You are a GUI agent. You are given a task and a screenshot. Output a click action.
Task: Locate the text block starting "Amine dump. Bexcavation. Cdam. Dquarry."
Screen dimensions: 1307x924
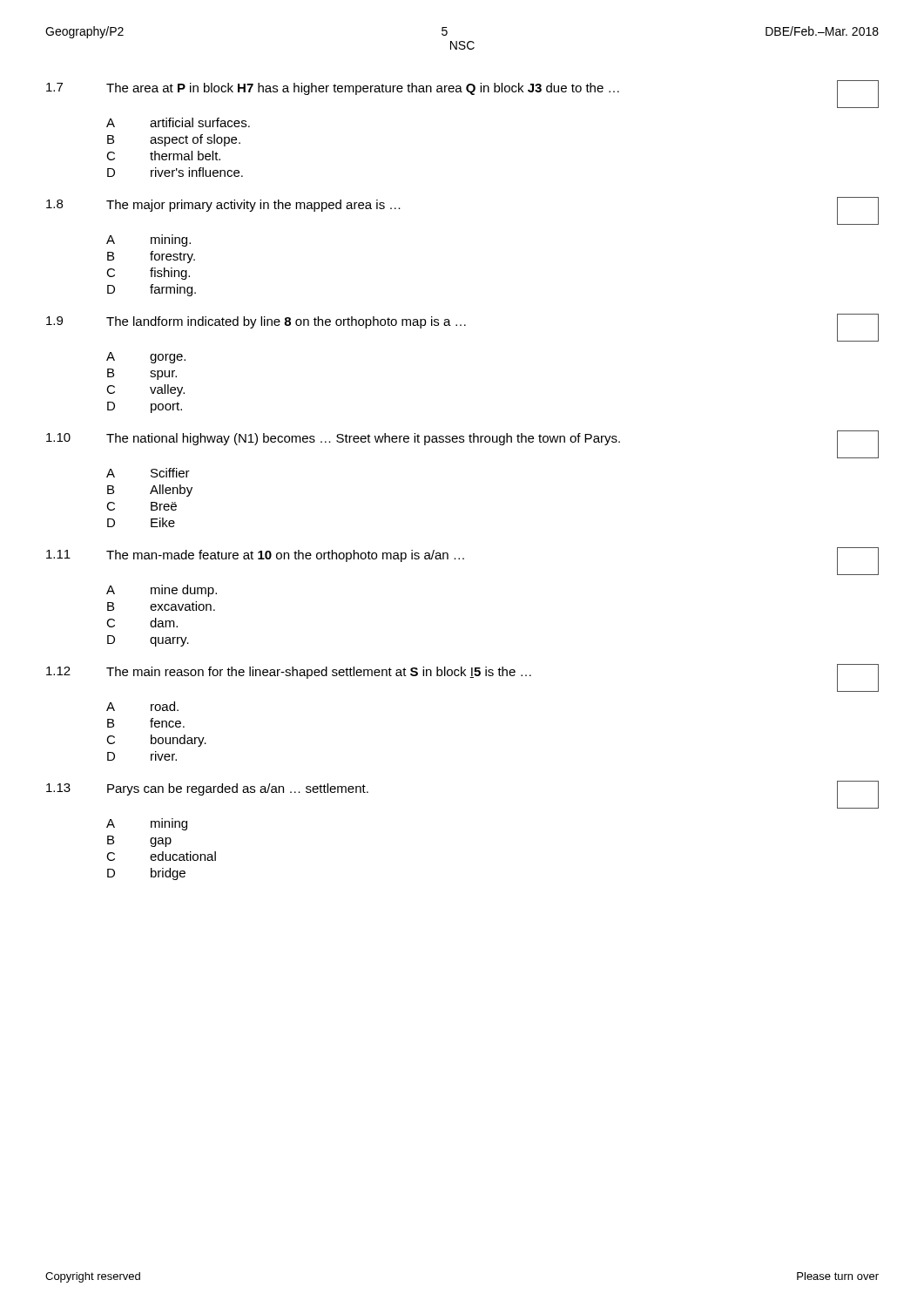(162, 591)
